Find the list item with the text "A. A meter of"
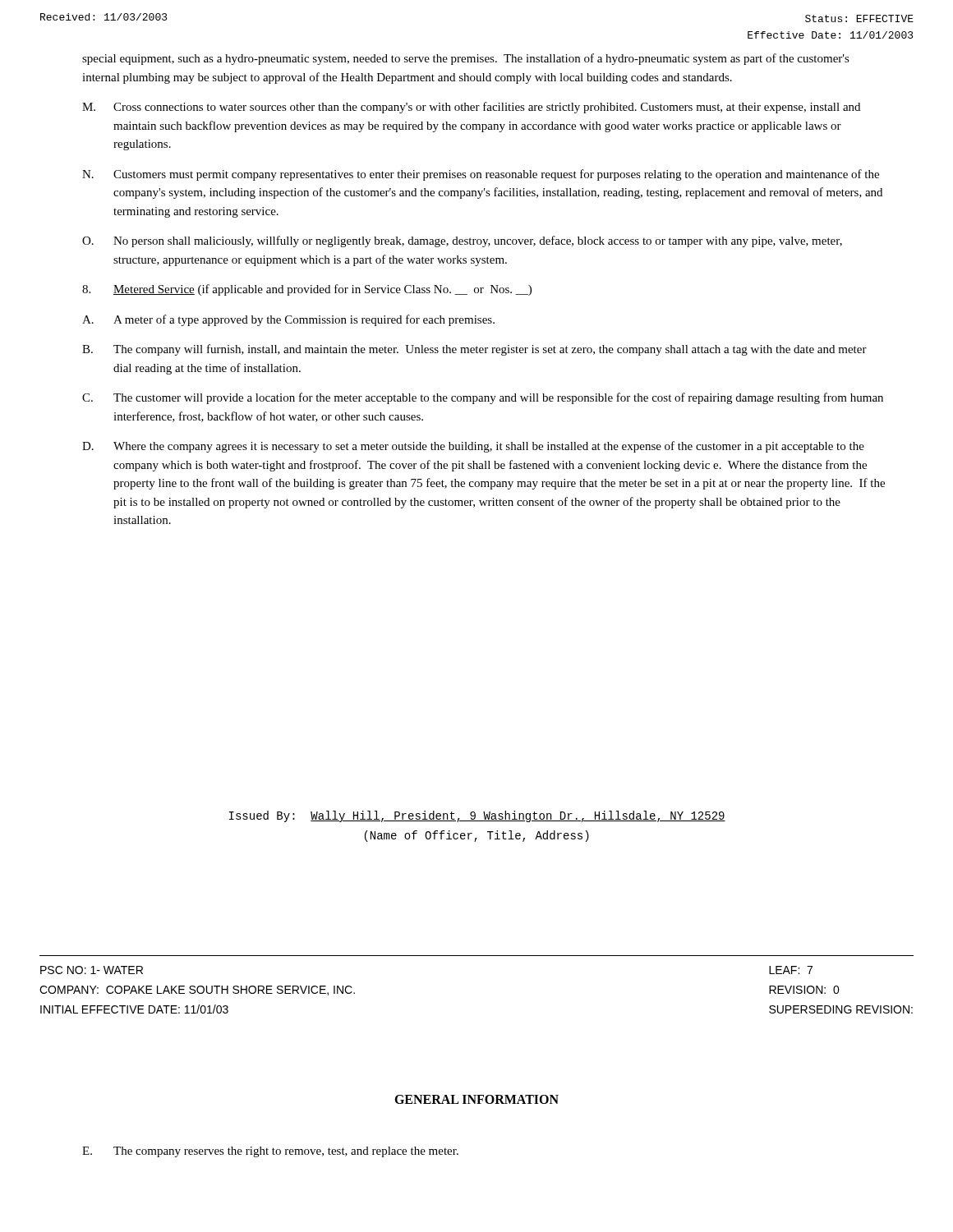953x1232 pixels. [485, 319]
